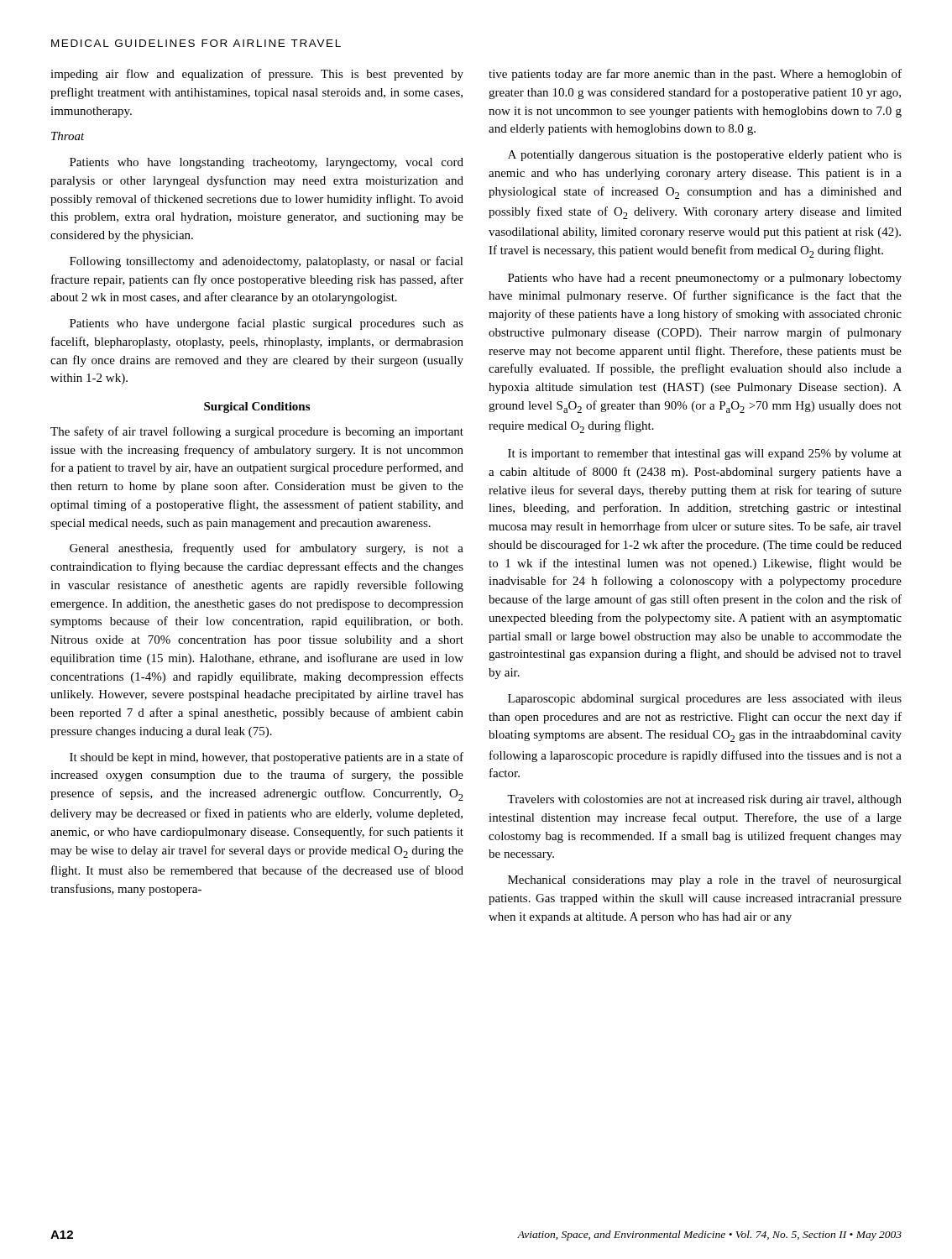
Task: Select a section header
Action: click(257, 406)
